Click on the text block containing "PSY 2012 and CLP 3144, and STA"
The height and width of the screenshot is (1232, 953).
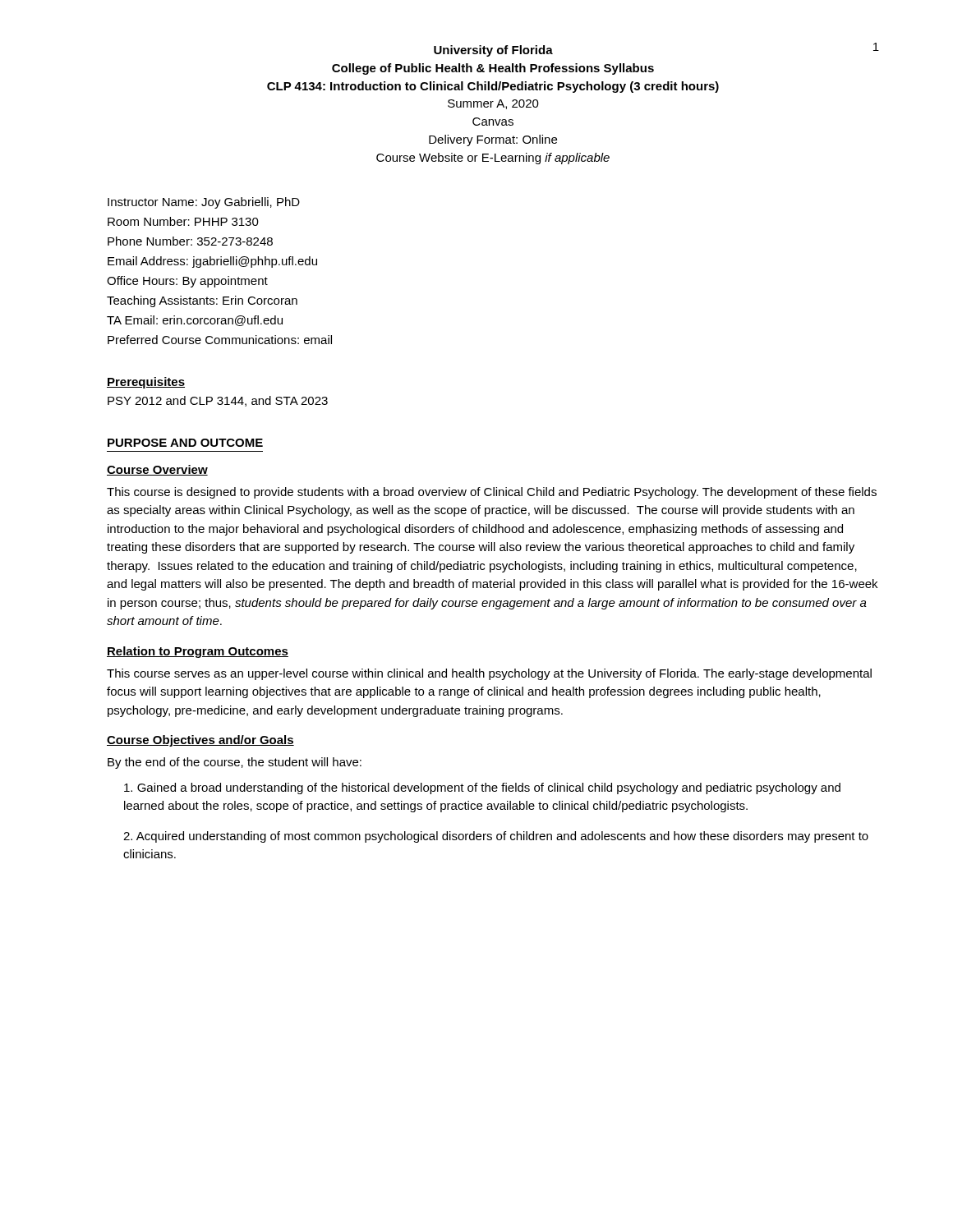pyautogui.click(x=217, y=401)
